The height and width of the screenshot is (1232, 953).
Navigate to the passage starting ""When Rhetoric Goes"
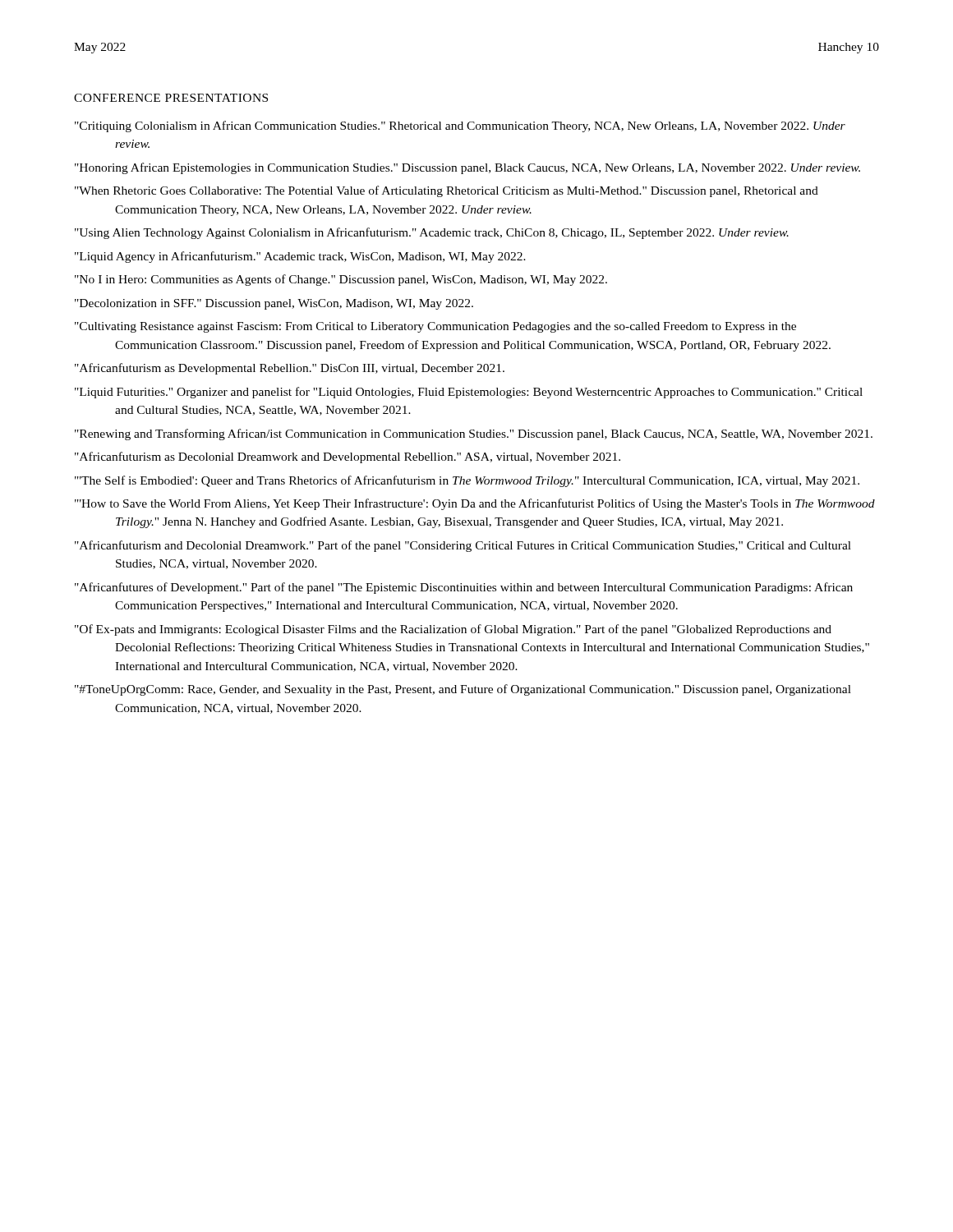pos(446,200)
